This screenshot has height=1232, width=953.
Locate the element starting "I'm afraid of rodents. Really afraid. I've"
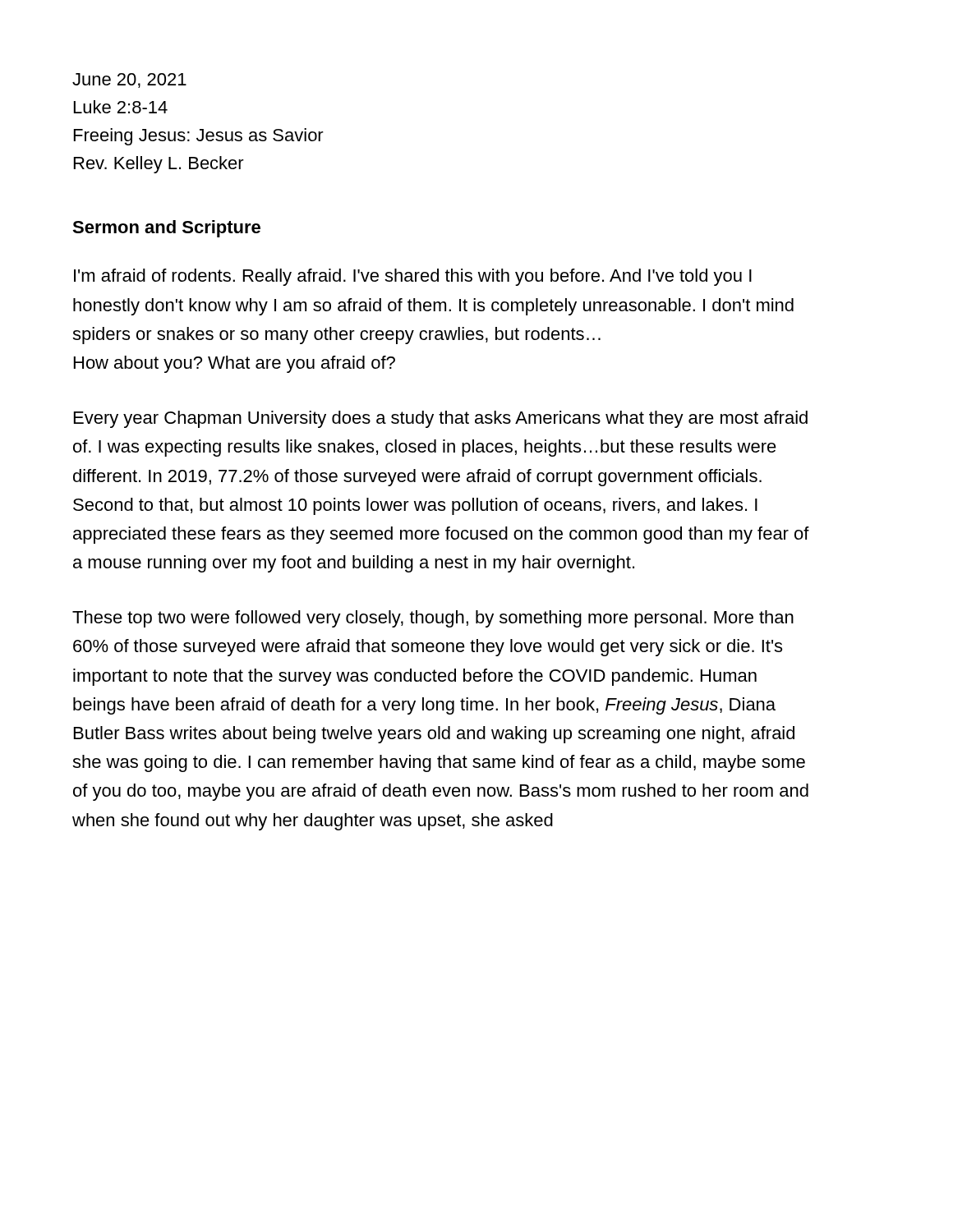point(433,319)
